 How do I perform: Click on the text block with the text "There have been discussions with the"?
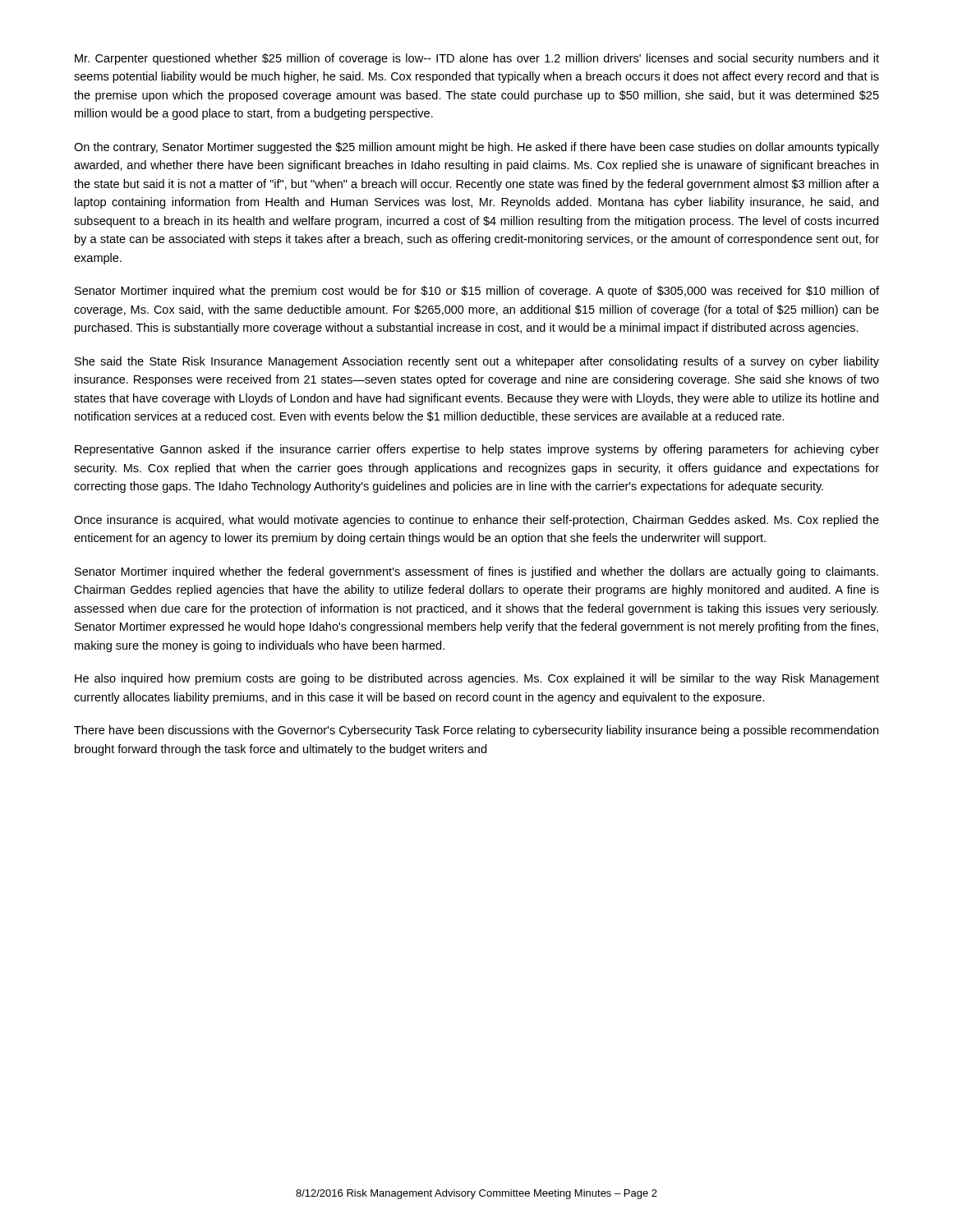point(476,739)
